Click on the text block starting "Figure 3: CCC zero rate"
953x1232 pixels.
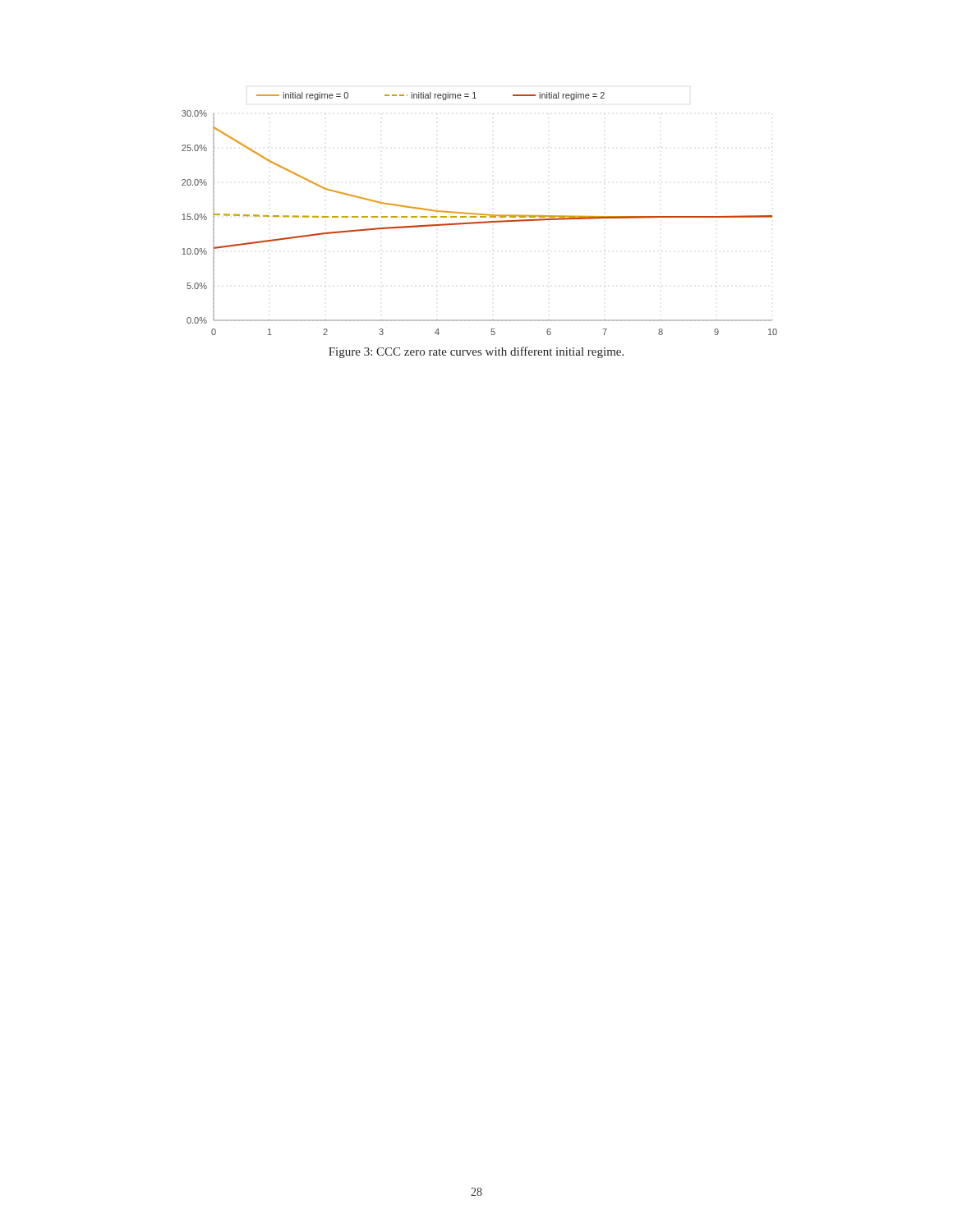coord(476,352)
